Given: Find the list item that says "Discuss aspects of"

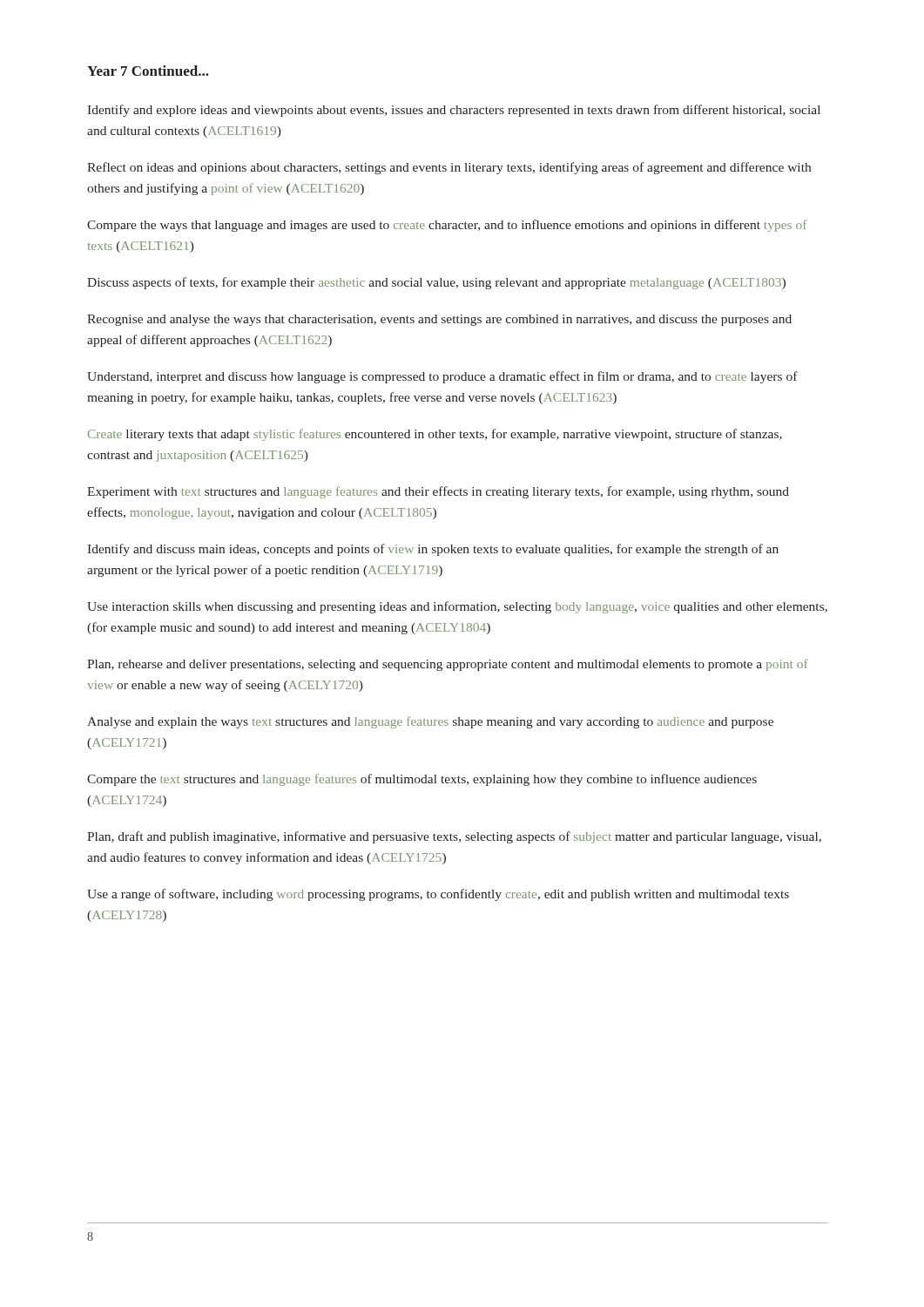Looking at the screenshot, I should coord(437,282).
